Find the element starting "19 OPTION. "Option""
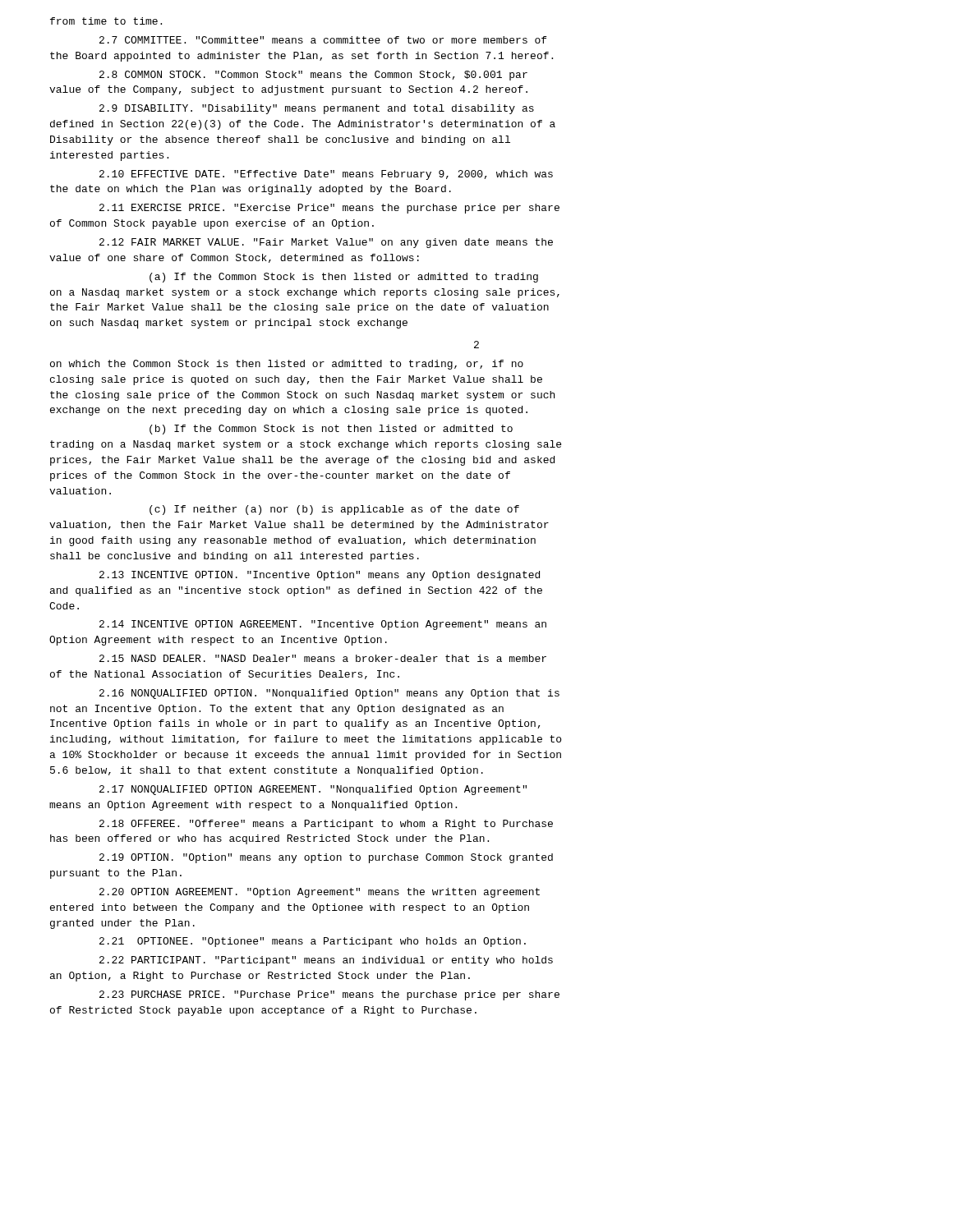The image size is (953, 1232). (x=476, y=867)
